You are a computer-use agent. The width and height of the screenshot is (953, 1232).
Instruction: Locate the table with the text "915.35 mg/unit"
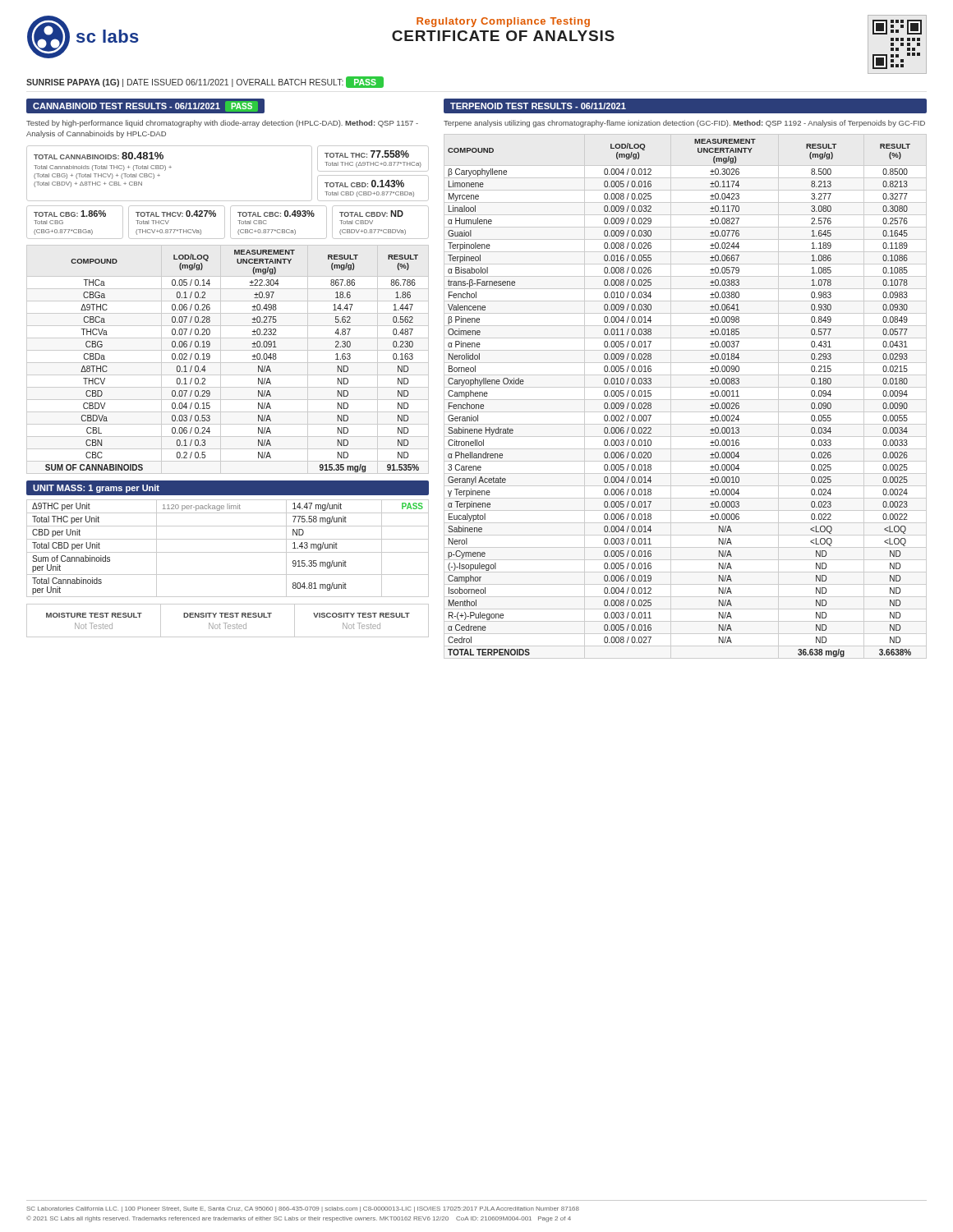pos(228,548)
